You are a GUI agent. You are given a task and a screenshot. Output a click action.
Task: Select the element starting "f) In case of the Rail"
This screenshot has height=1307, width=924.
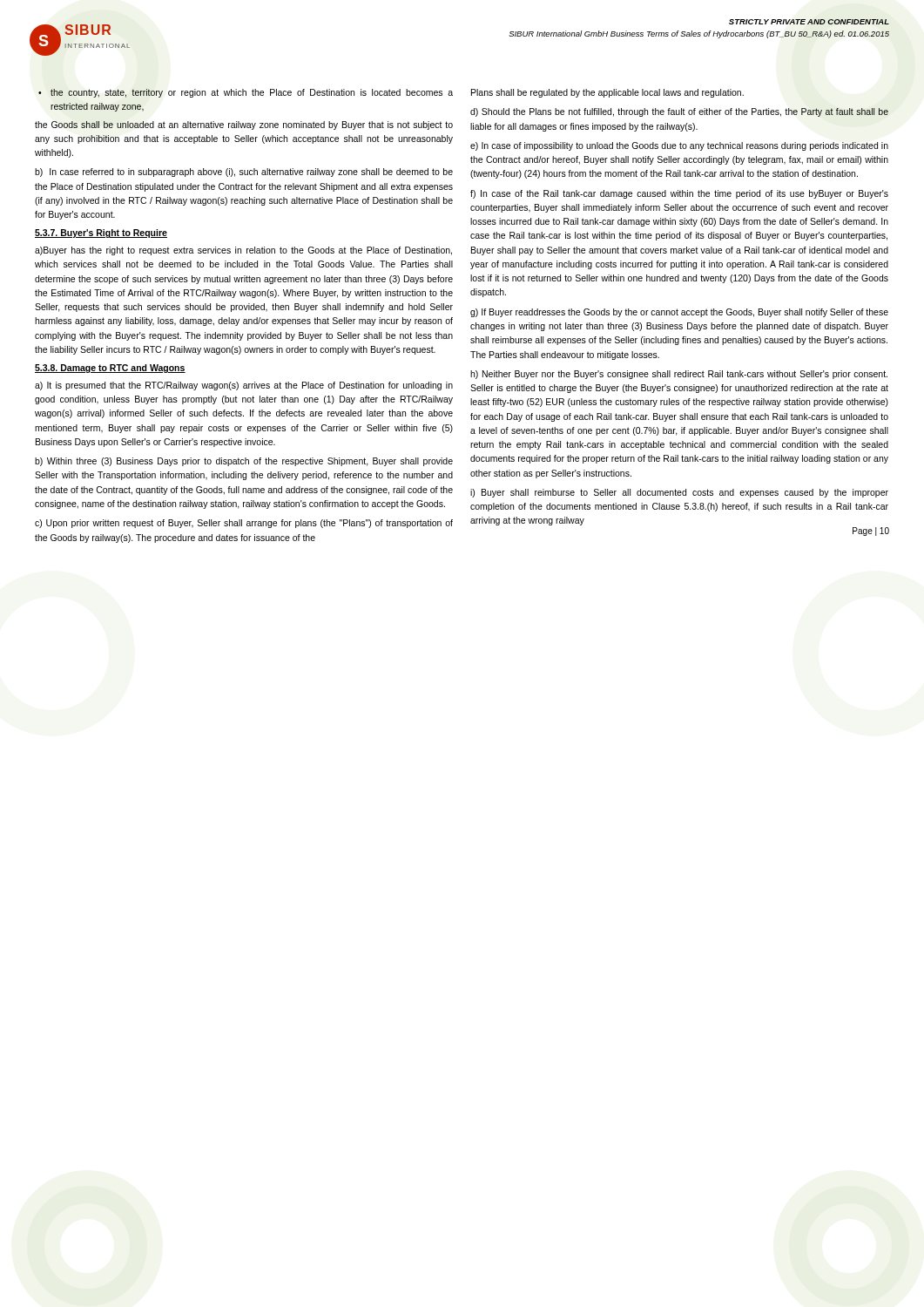tap(679, 243)
